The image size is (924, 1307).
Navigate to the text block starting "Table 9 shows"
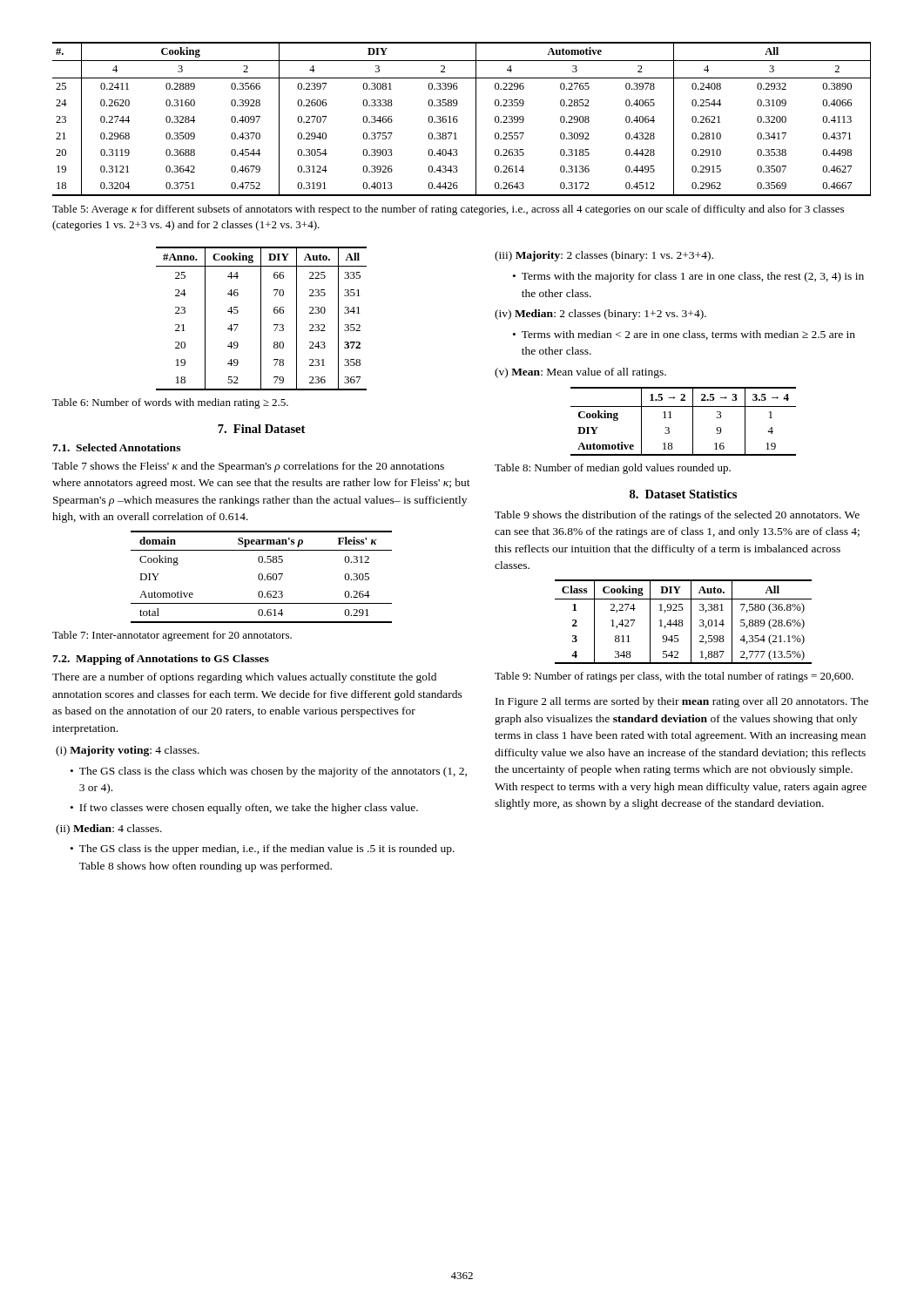pyautogui.click(x=677, y=540)
